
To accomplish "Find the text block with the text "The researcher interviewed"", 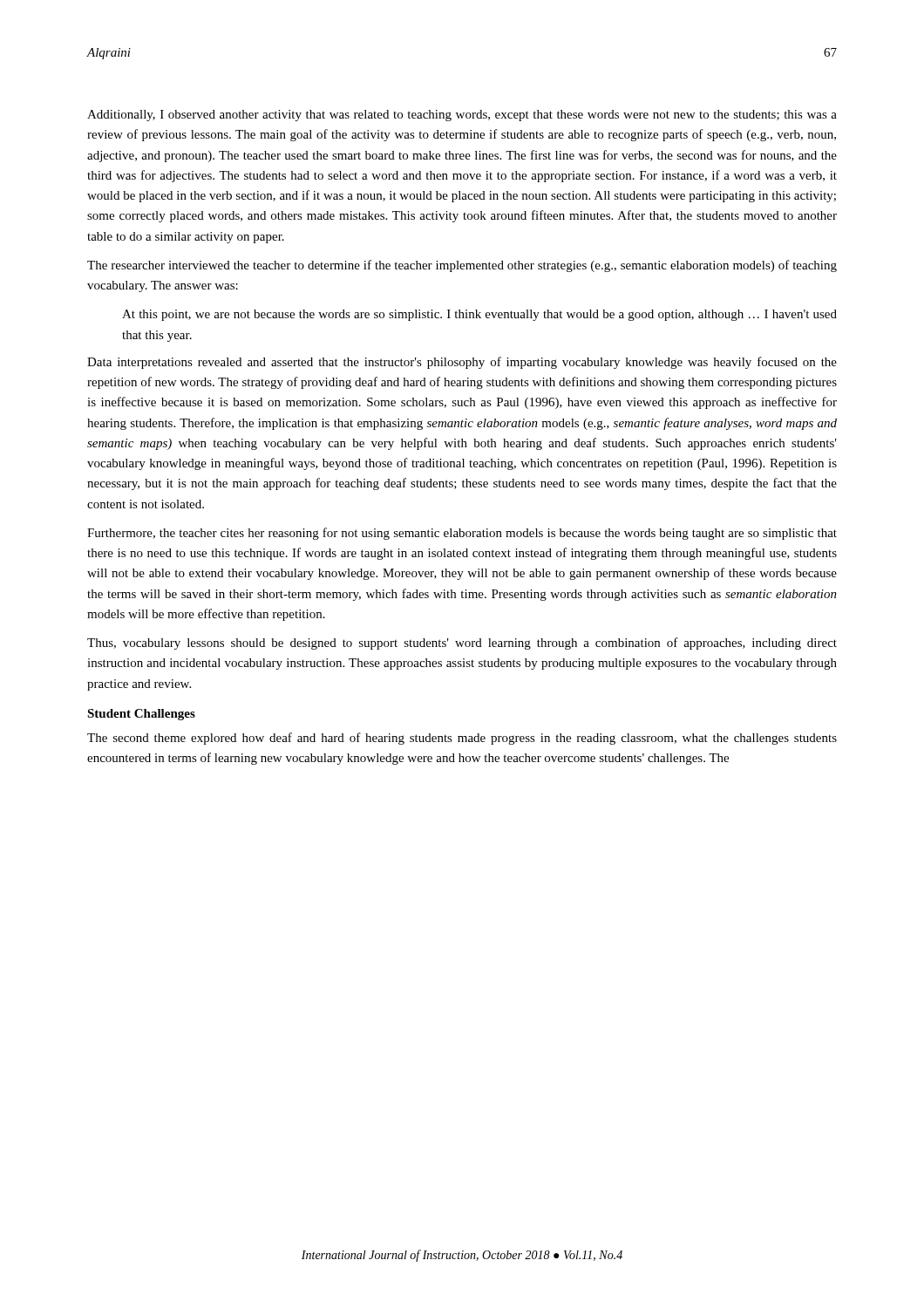I will pos(462,275).
